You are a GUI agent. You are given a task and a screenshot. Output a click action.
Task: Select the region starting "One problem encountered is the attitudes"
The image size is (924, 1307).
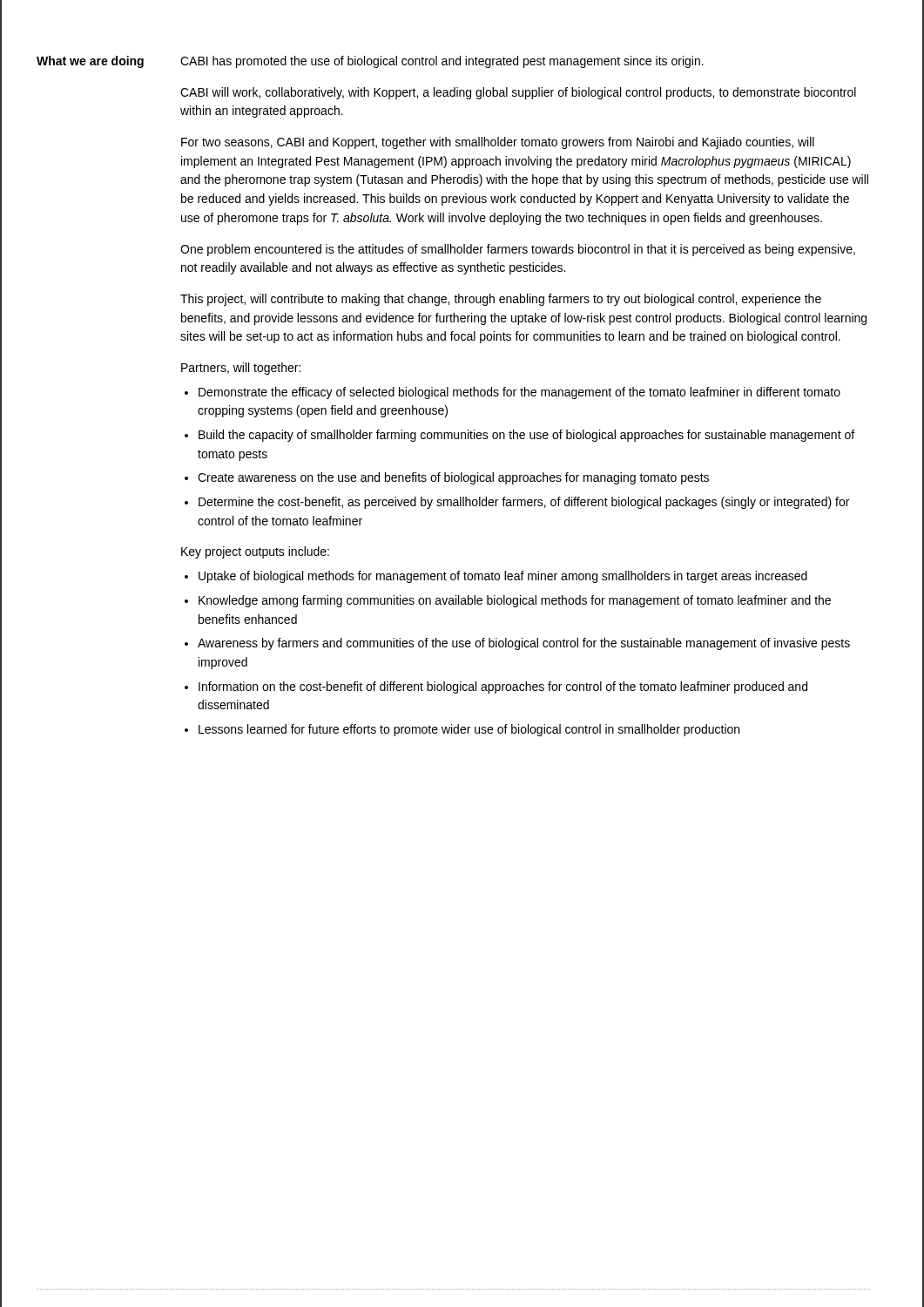518,258
